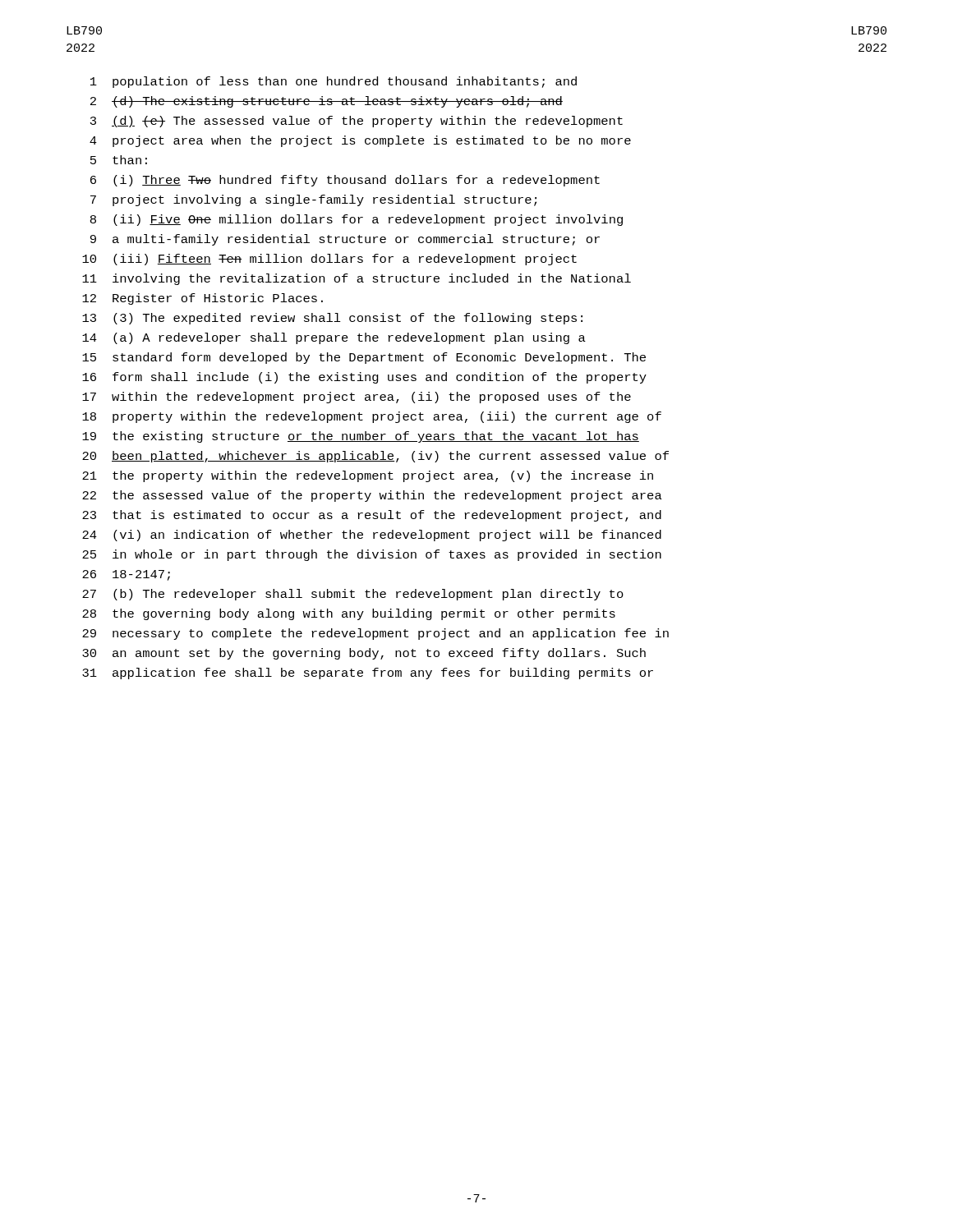The height and width of the screenshot is (1232, 953).
Task: Find the list item with the text "27 (b) The redeveloper shall submit"
Action: coord(476,595)
